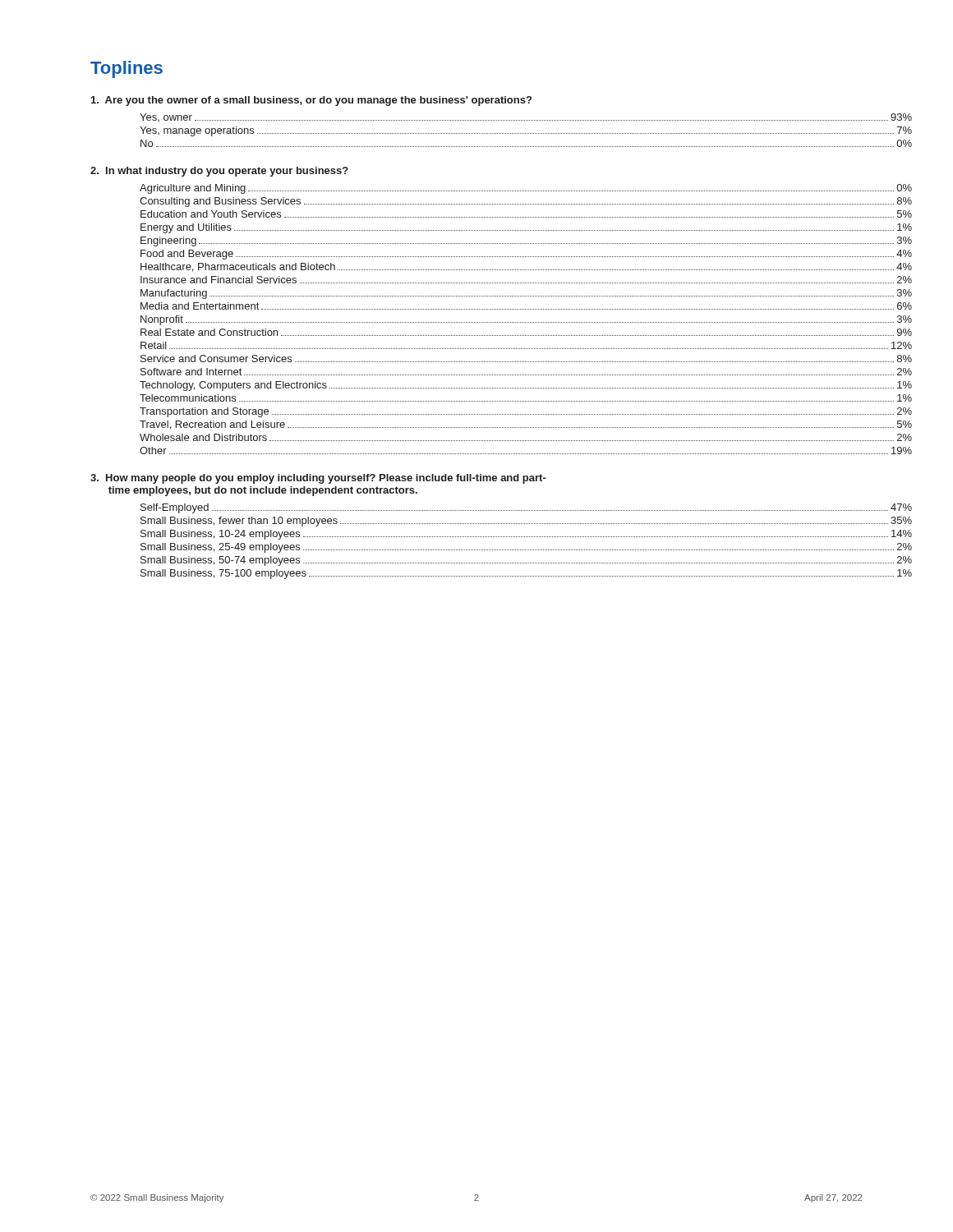953x1232 pixels.
Task: Find the list item containing "Consulting and Business Services 8%"
Action: click(526, 201)
